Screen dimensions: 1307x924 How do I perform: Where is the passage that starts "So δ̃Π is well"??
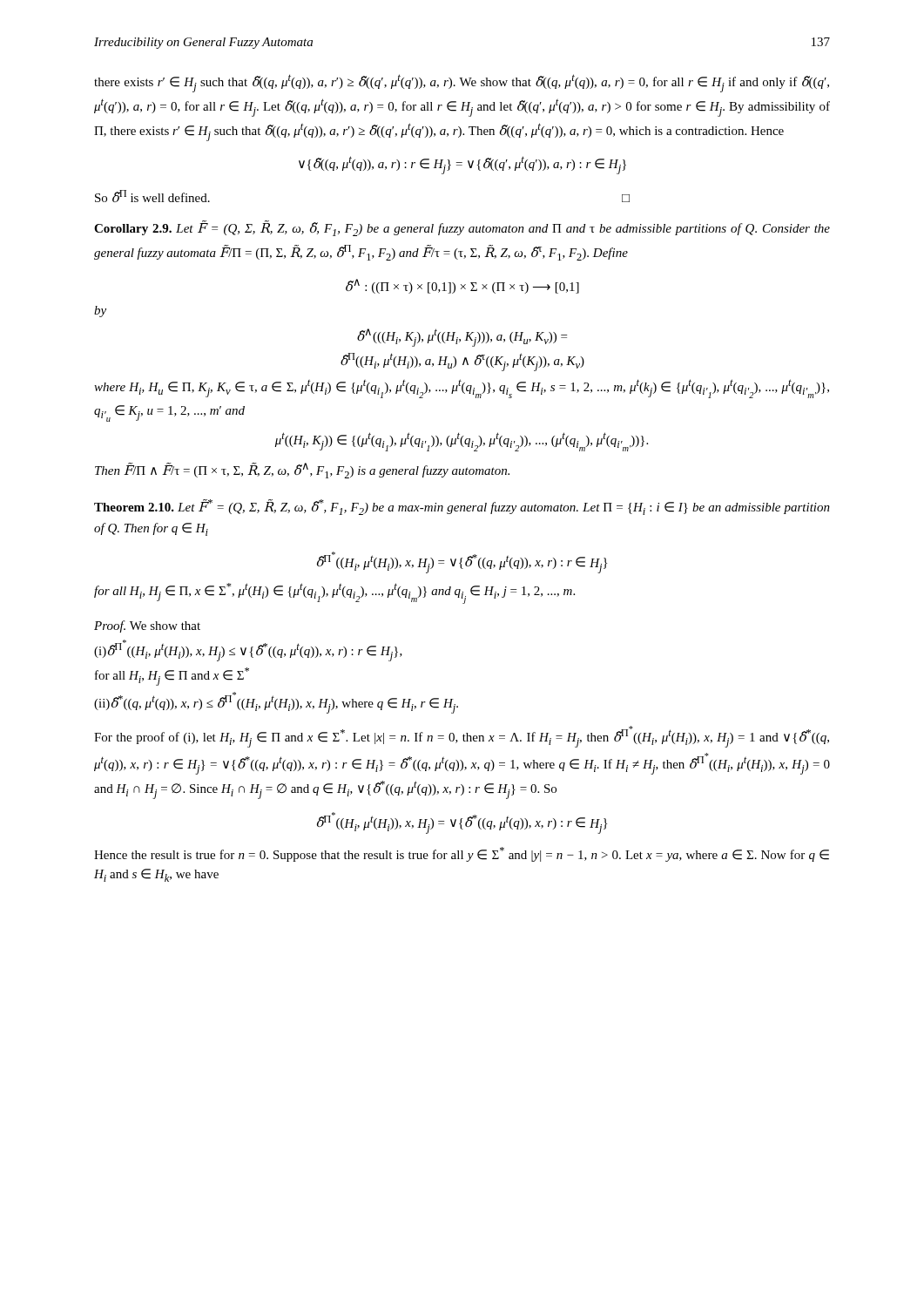click(x=150, y=196)
